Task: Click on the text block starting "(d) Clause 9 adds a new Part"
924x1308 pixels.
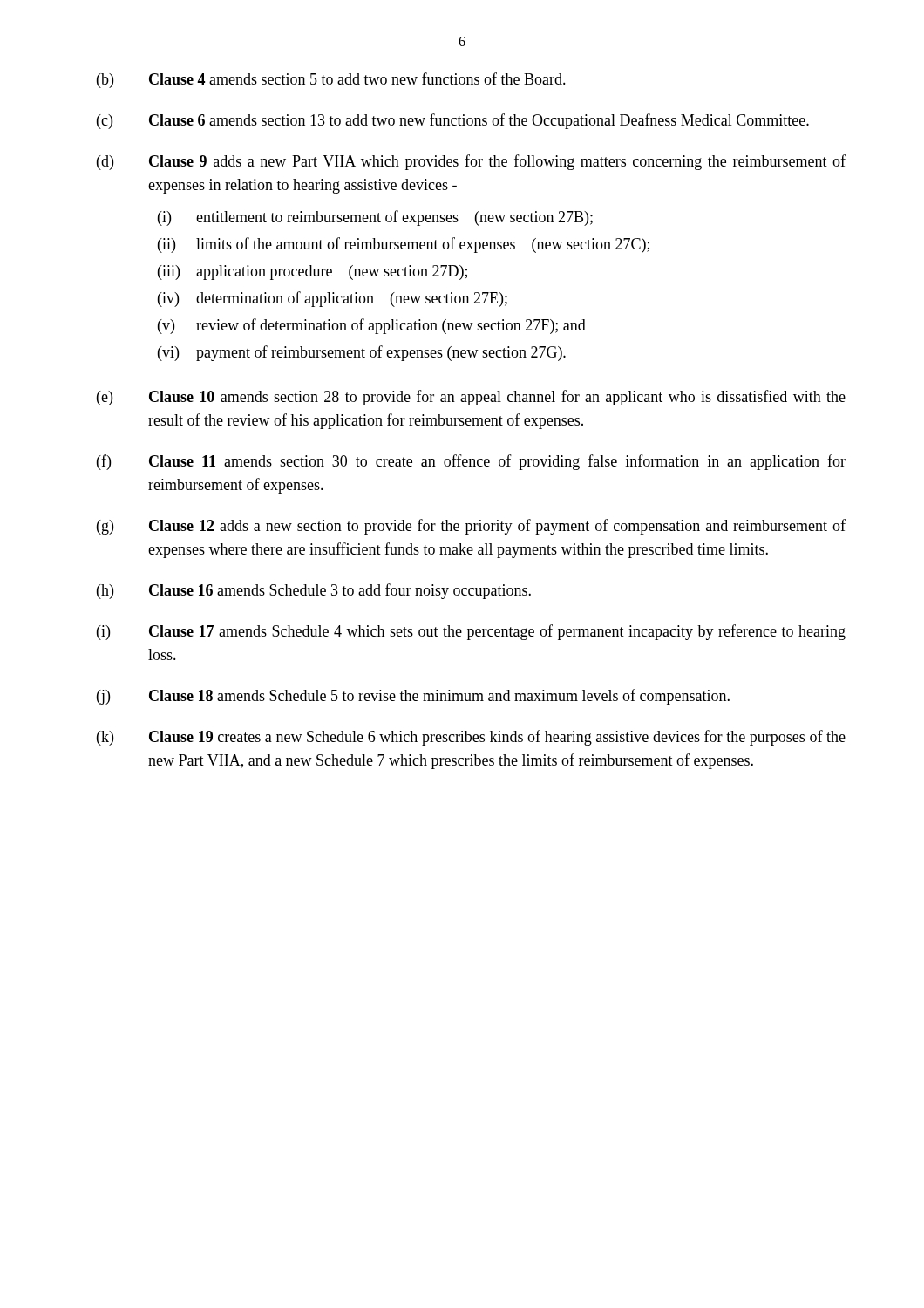Action: pos(471,259)
